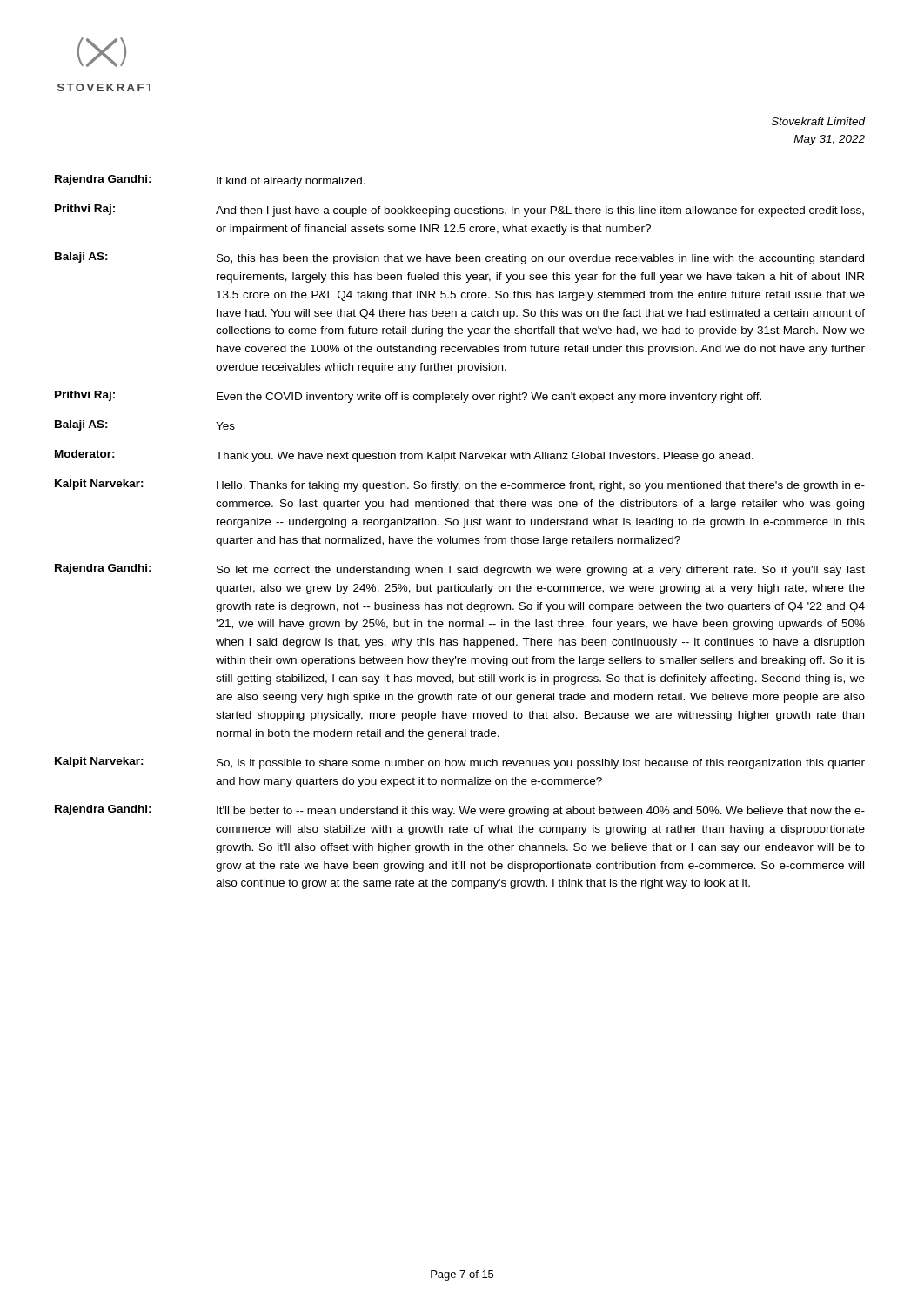
Task: Click on the text starting "Moderator: Thank you. We have next question from"
Action: (459, 456)
